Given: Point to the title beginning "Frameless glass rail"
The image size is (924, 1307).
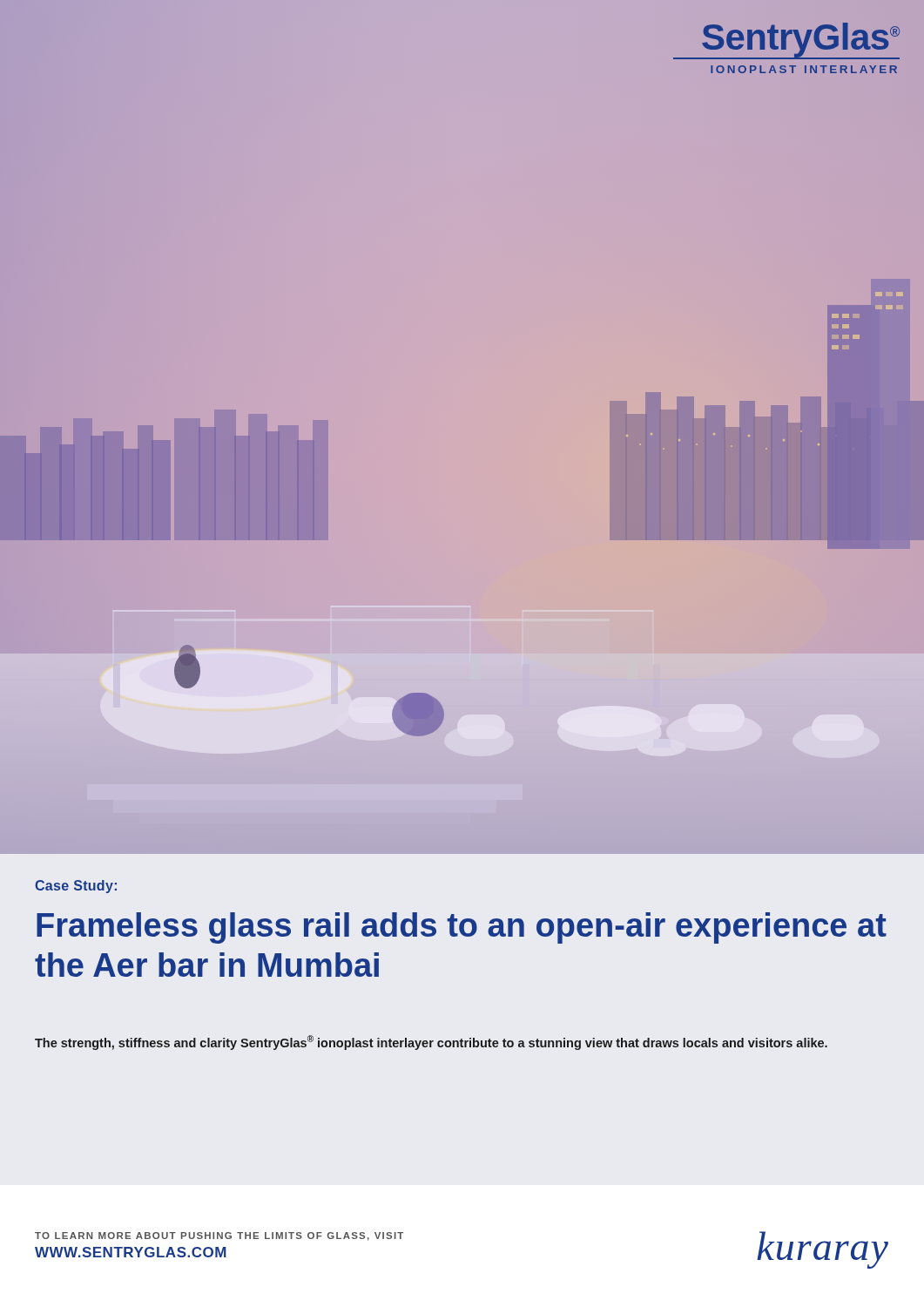Looking at the screenshot, I should (x=462, y=946).
